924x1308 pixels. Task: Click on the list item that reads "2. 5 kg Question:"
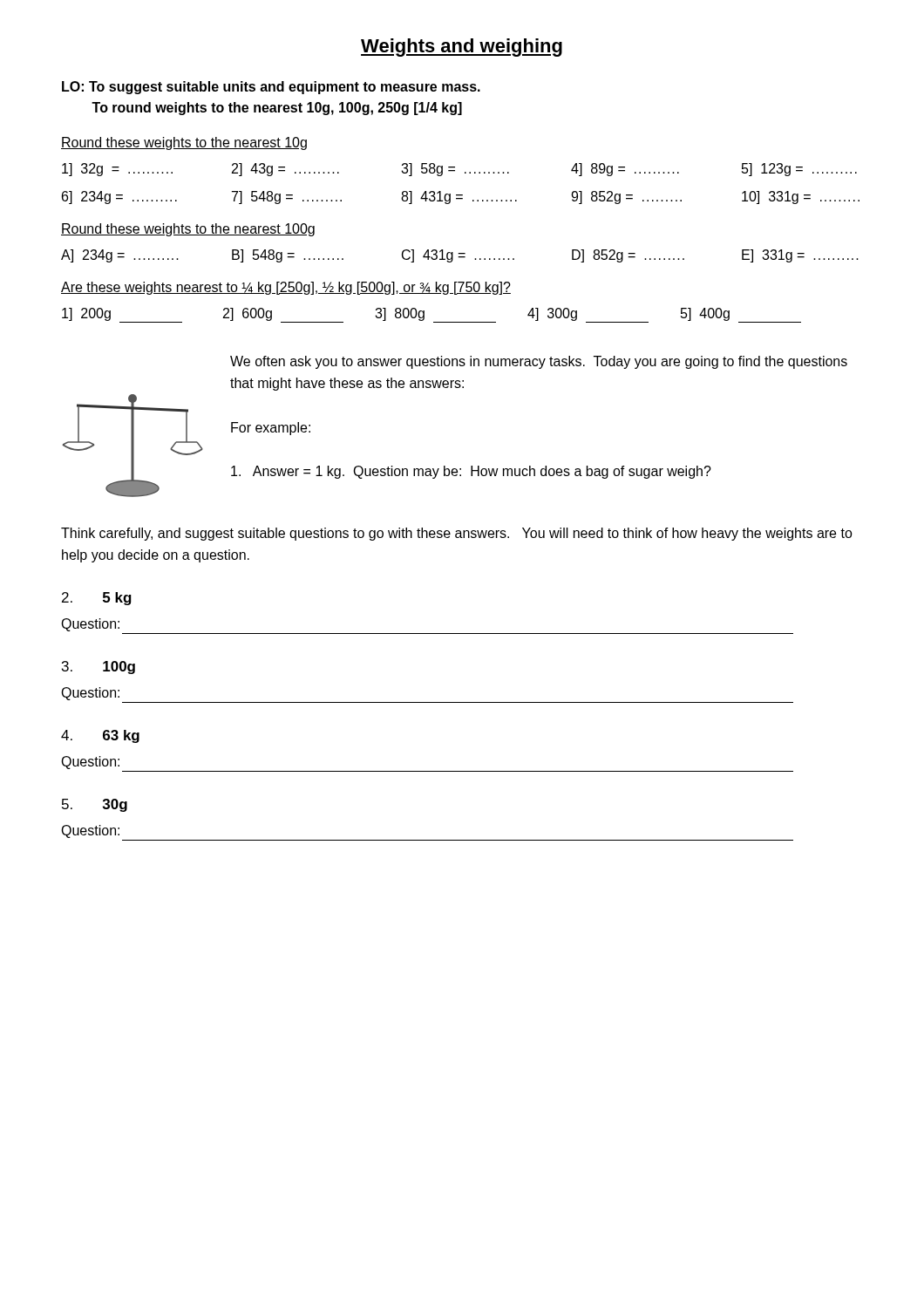(x=123, y=599)
